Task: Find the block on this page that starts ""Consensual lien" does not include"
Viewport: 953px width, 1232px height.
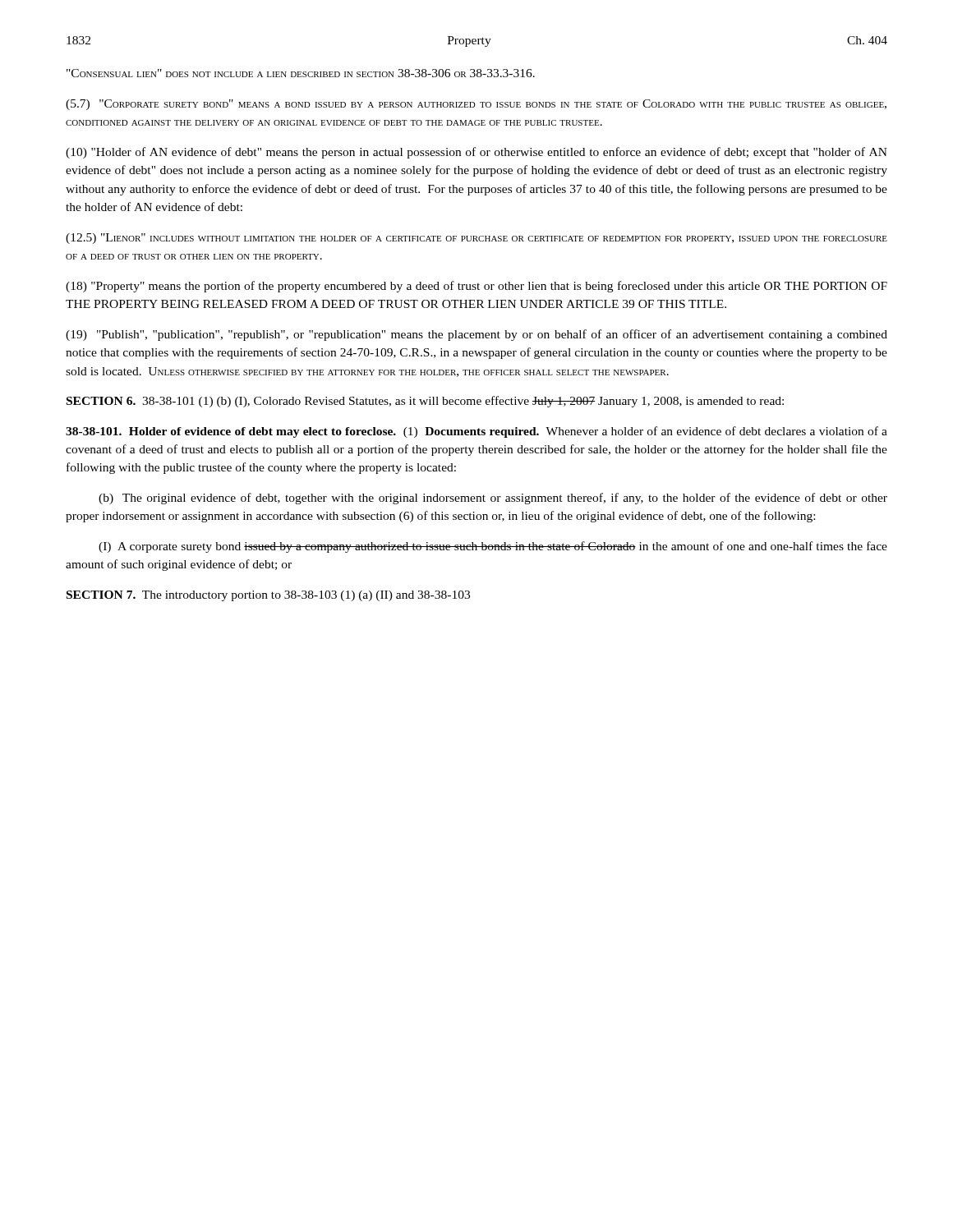Action: coord(301,73)
